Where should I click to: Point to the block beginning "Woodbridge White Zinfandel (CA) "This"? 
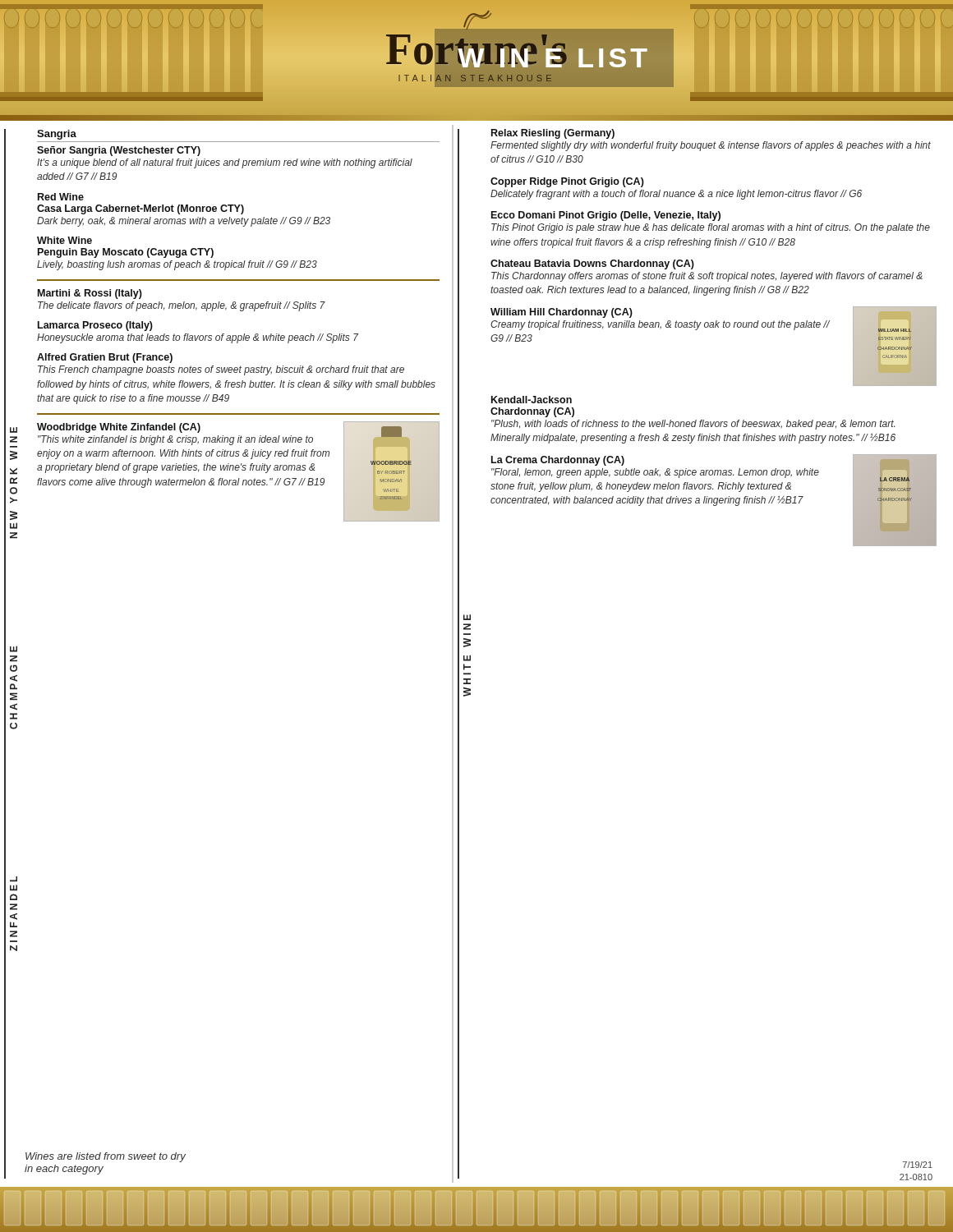[x=238, y=471]
